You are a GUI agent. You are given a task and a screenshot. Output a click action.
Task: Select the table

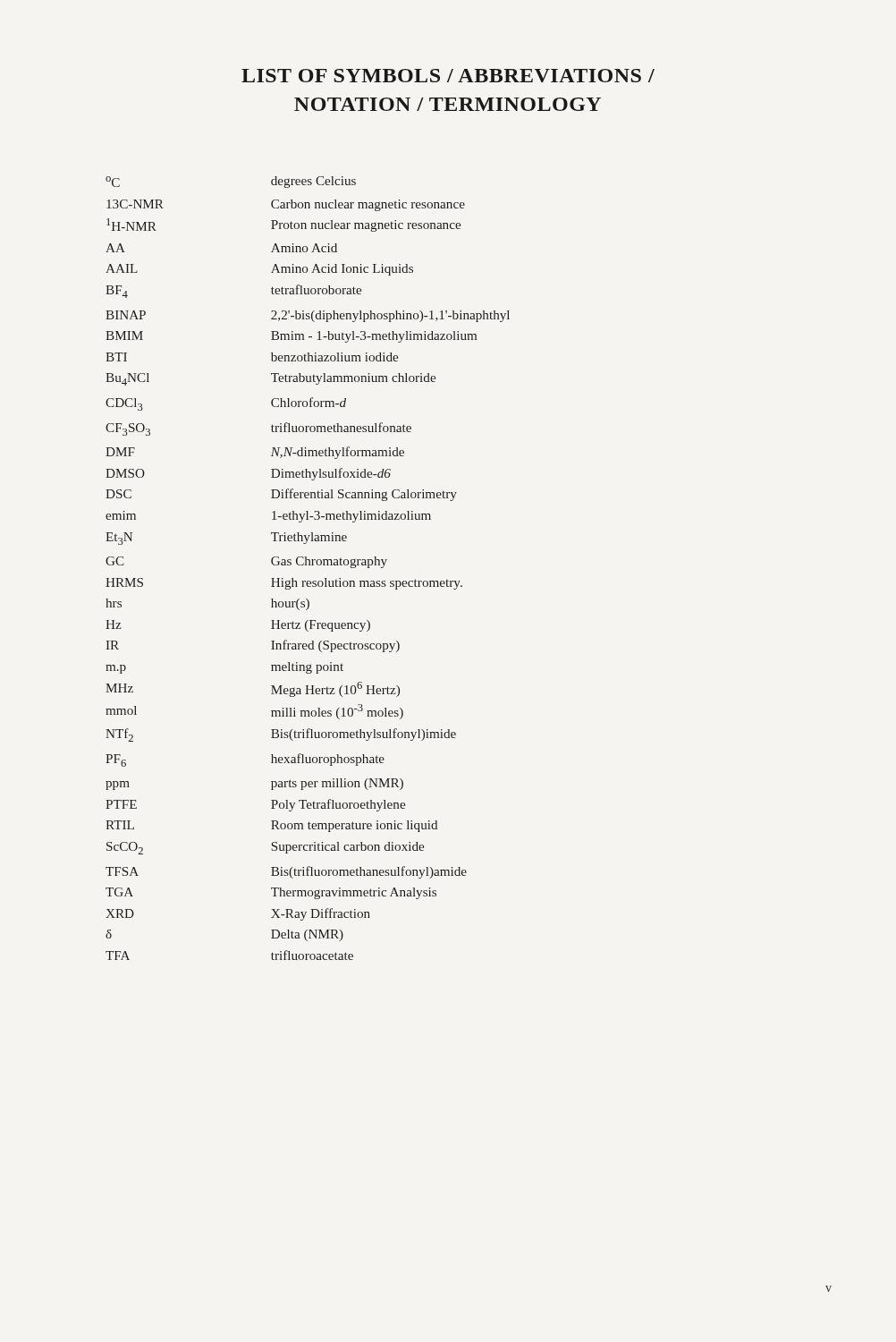[454, 568]
